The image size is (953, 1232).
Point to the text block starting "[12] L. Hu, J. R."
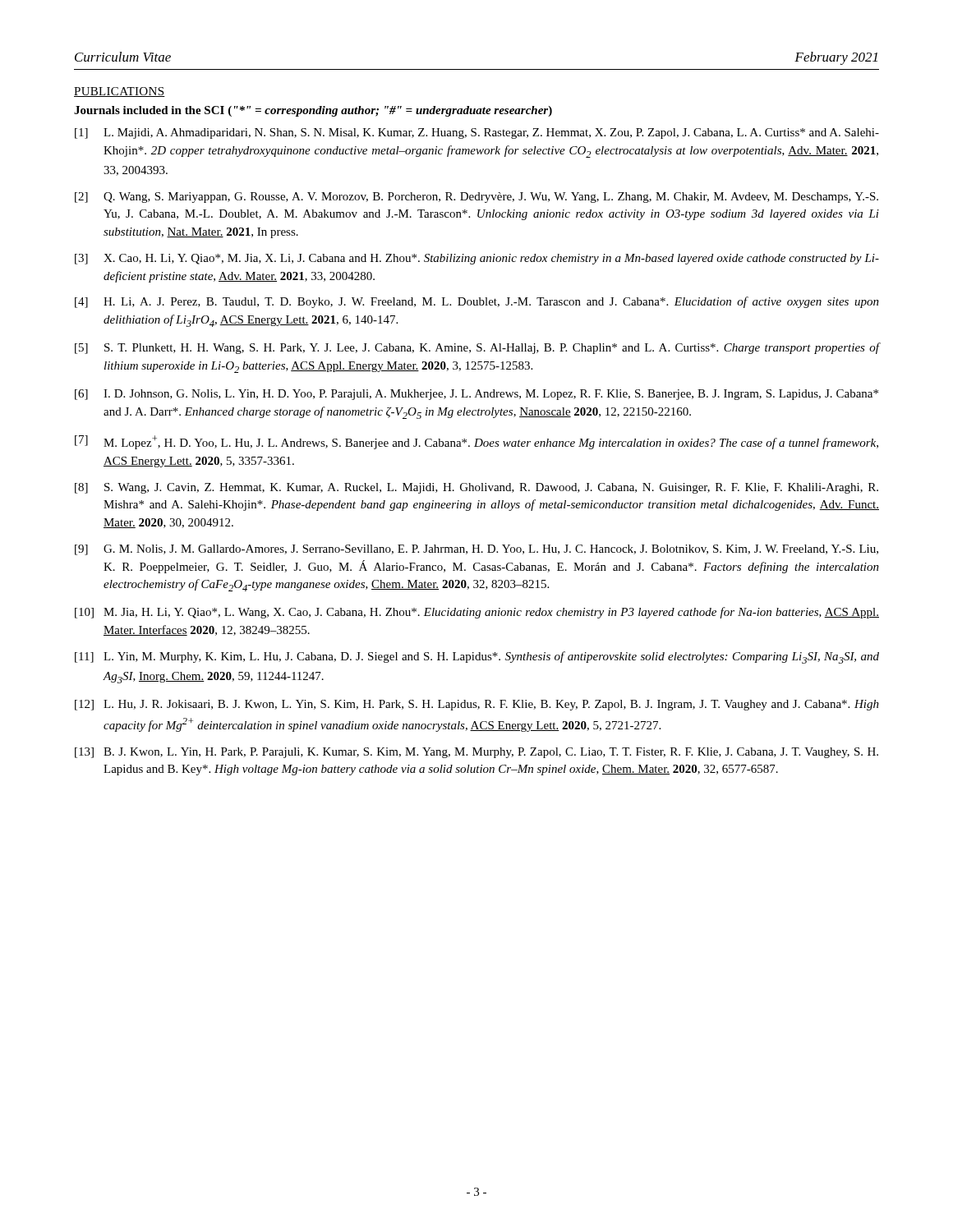coord(476,715)
